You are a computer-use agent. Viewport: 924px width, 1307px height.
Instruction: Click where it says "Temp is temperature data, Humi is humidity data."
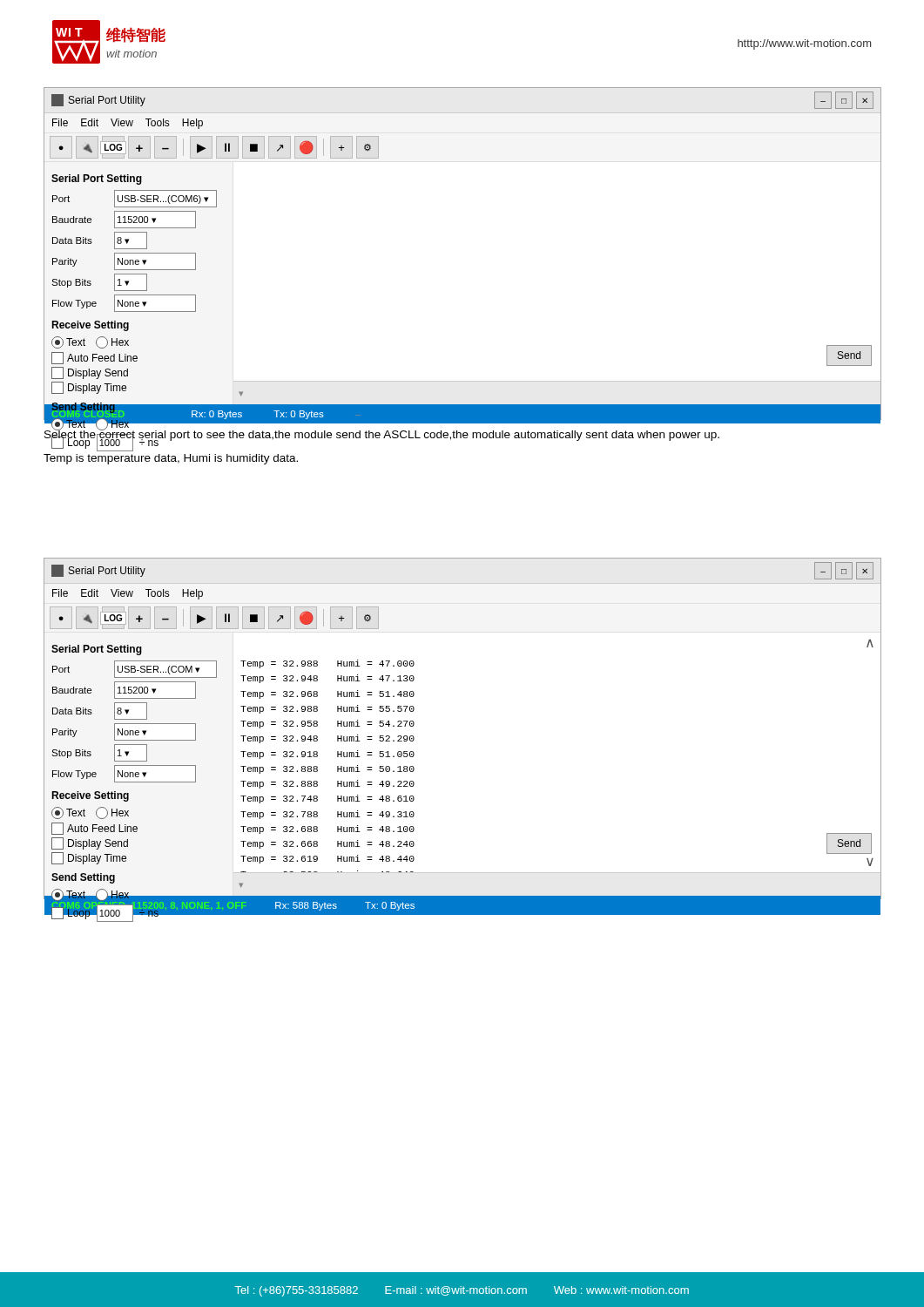[171, 458]
